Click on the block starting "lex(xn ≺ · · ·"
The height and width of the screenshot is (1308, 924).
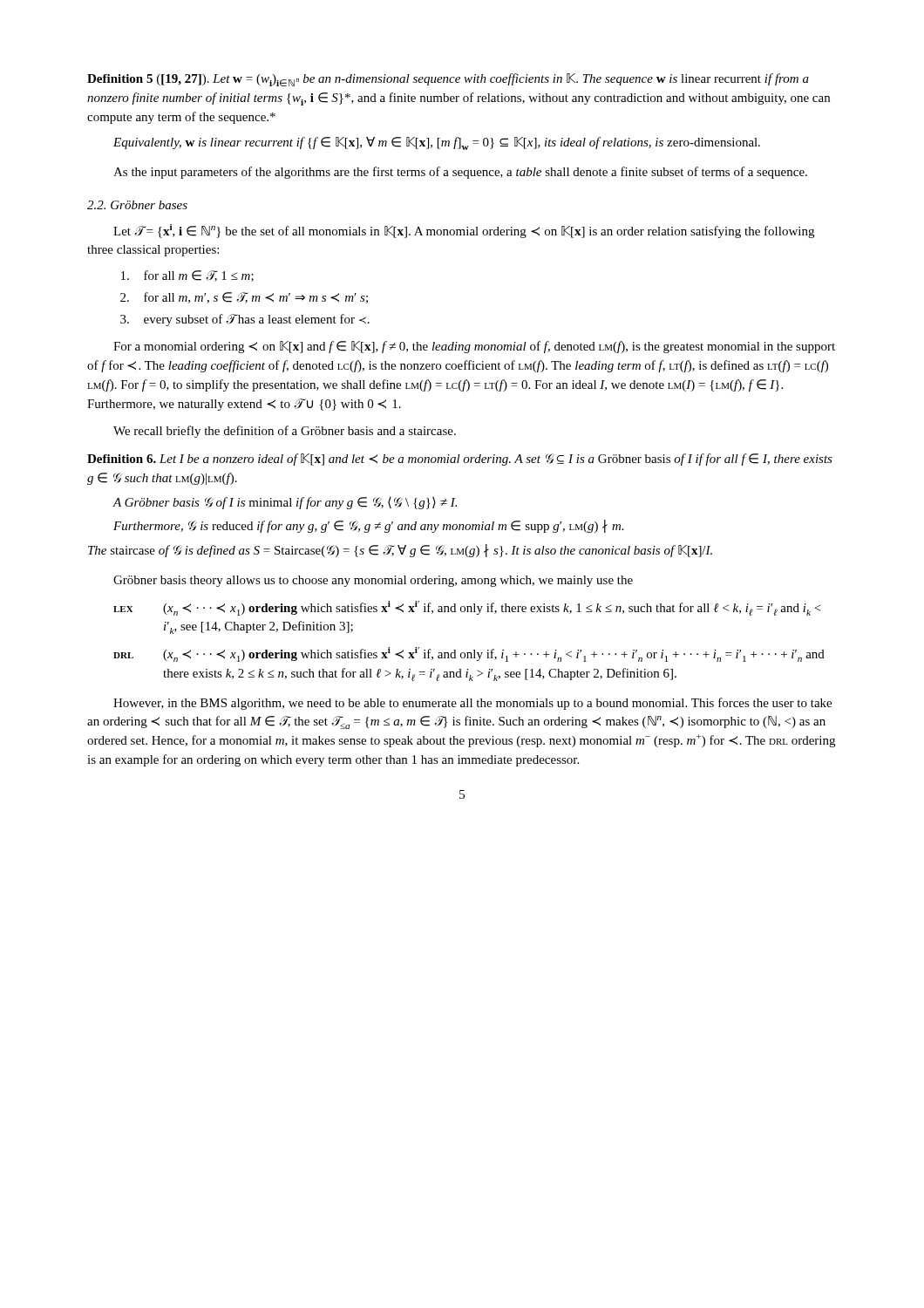pyautogui.click(x=475, y=618)
